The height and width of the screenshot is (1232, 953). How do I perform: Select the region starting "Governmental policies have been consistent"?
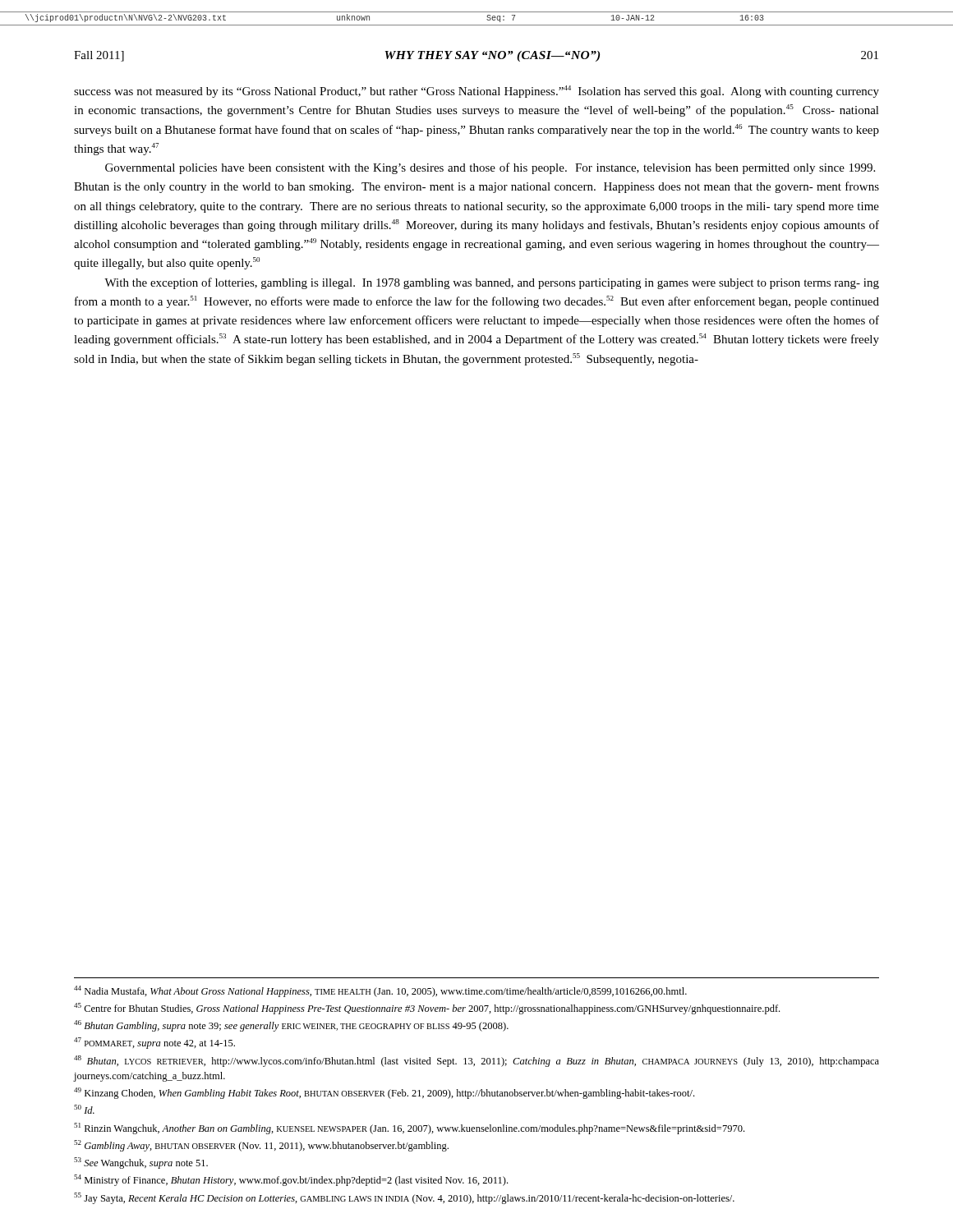[x=476, y=216]
